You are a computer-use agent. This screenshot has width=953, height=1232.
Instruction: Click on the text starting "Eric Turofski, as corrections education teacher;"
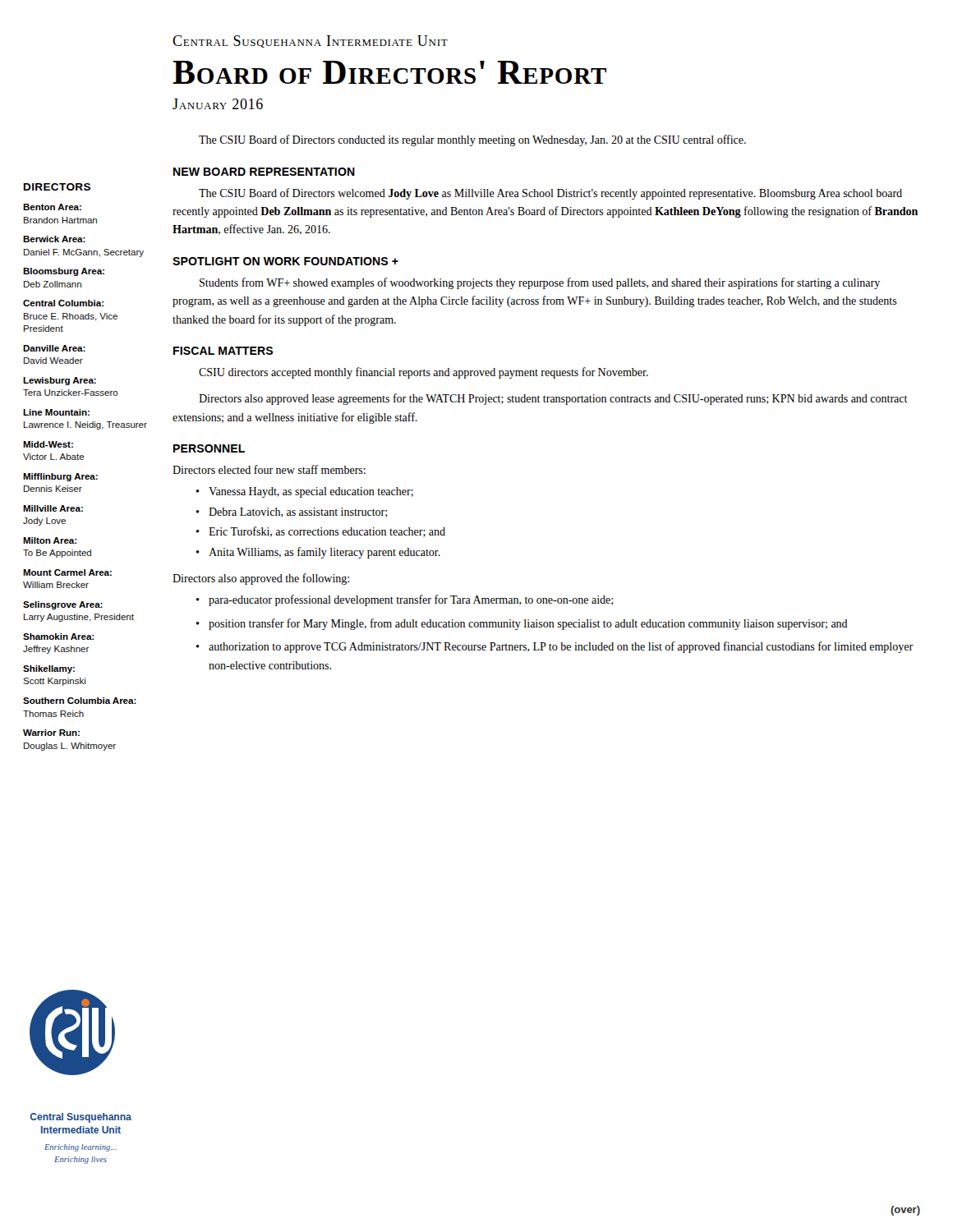pyautogui.click(x=327, y=532)
